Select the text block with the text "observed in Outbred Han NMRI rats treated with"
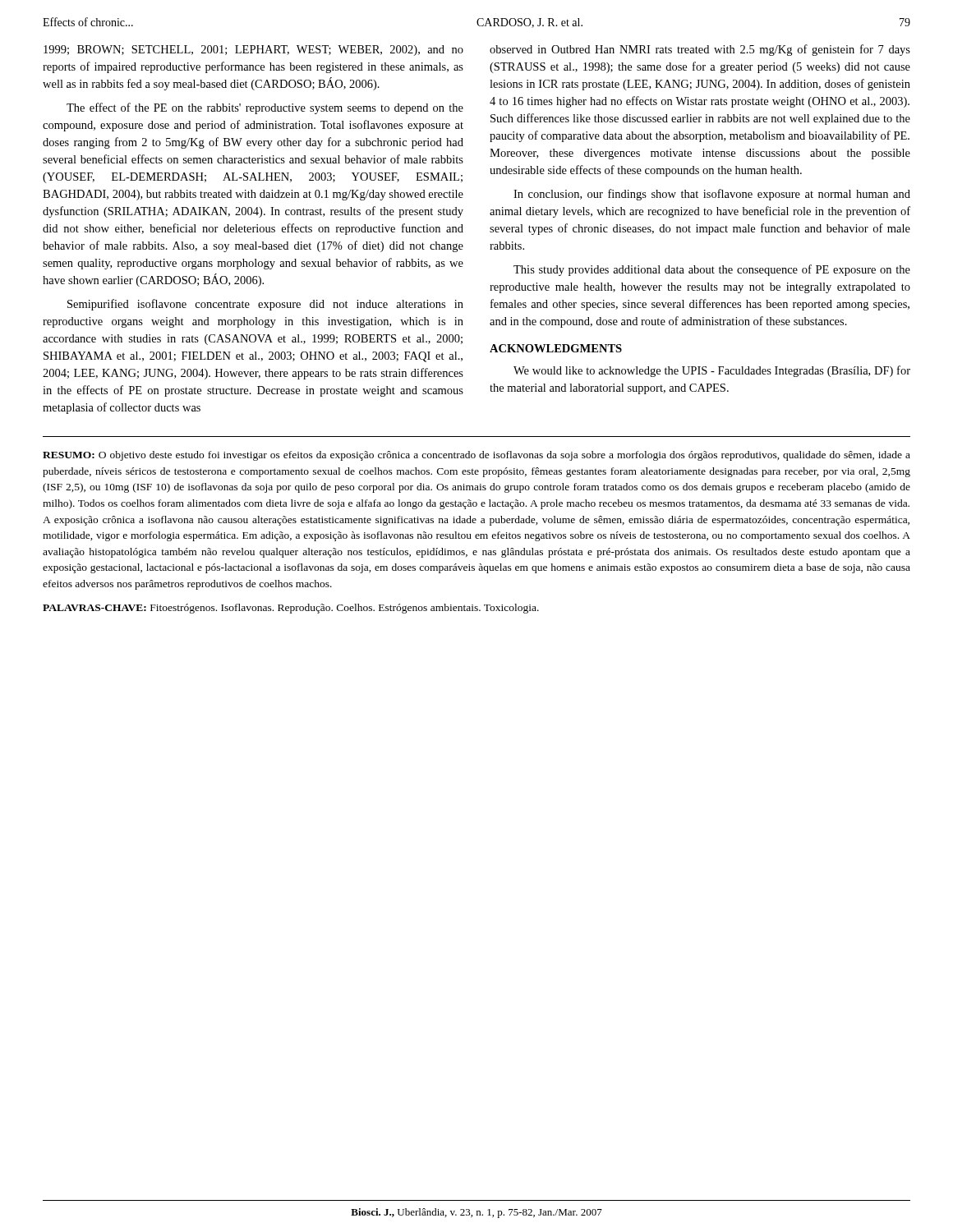This screenshot has height=1232, width=953. [700, 186]
